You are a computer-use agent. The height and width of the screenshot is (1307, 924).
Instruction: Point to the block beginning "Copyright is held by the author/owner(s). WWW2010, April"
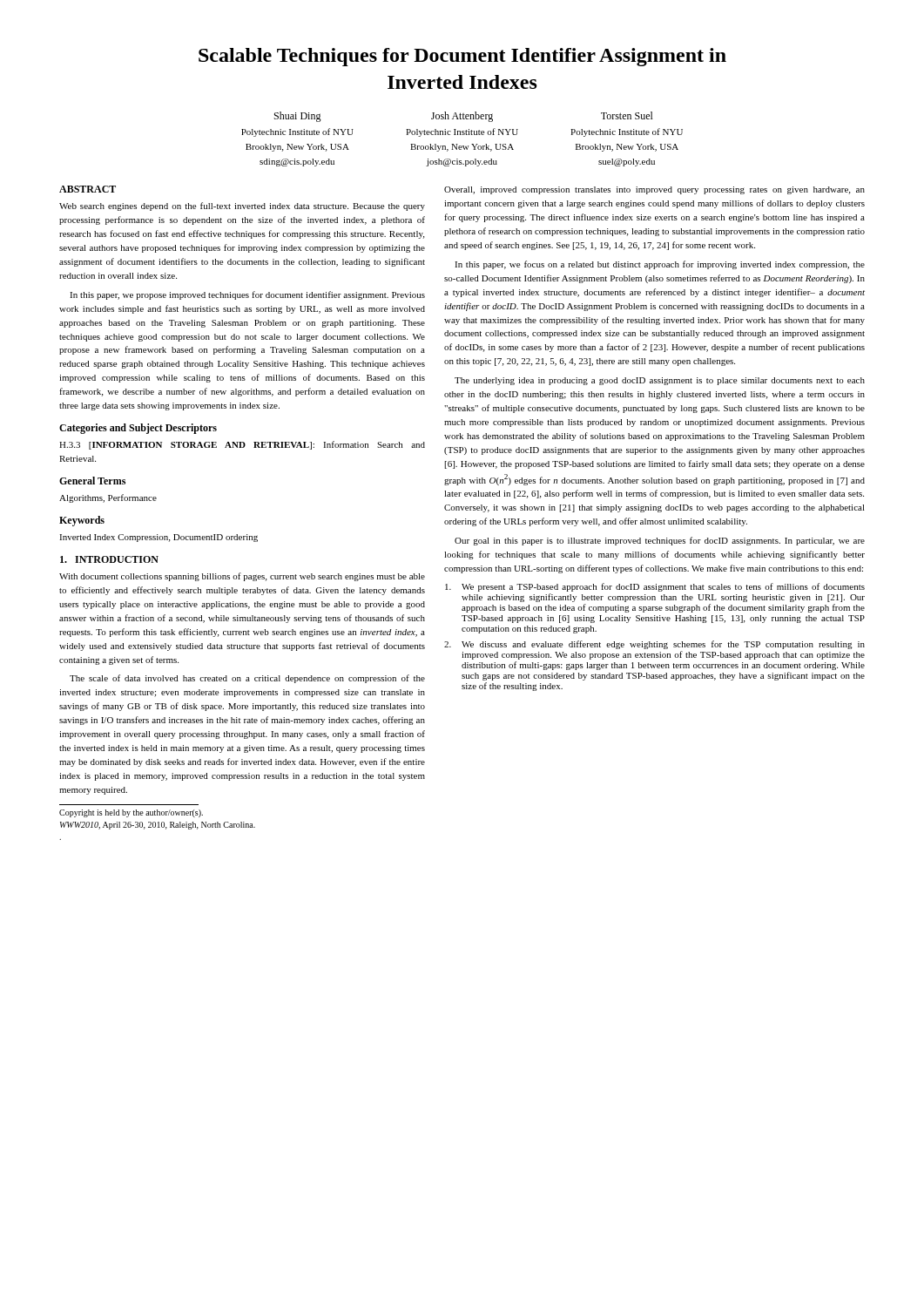click(x=242, y=824)
